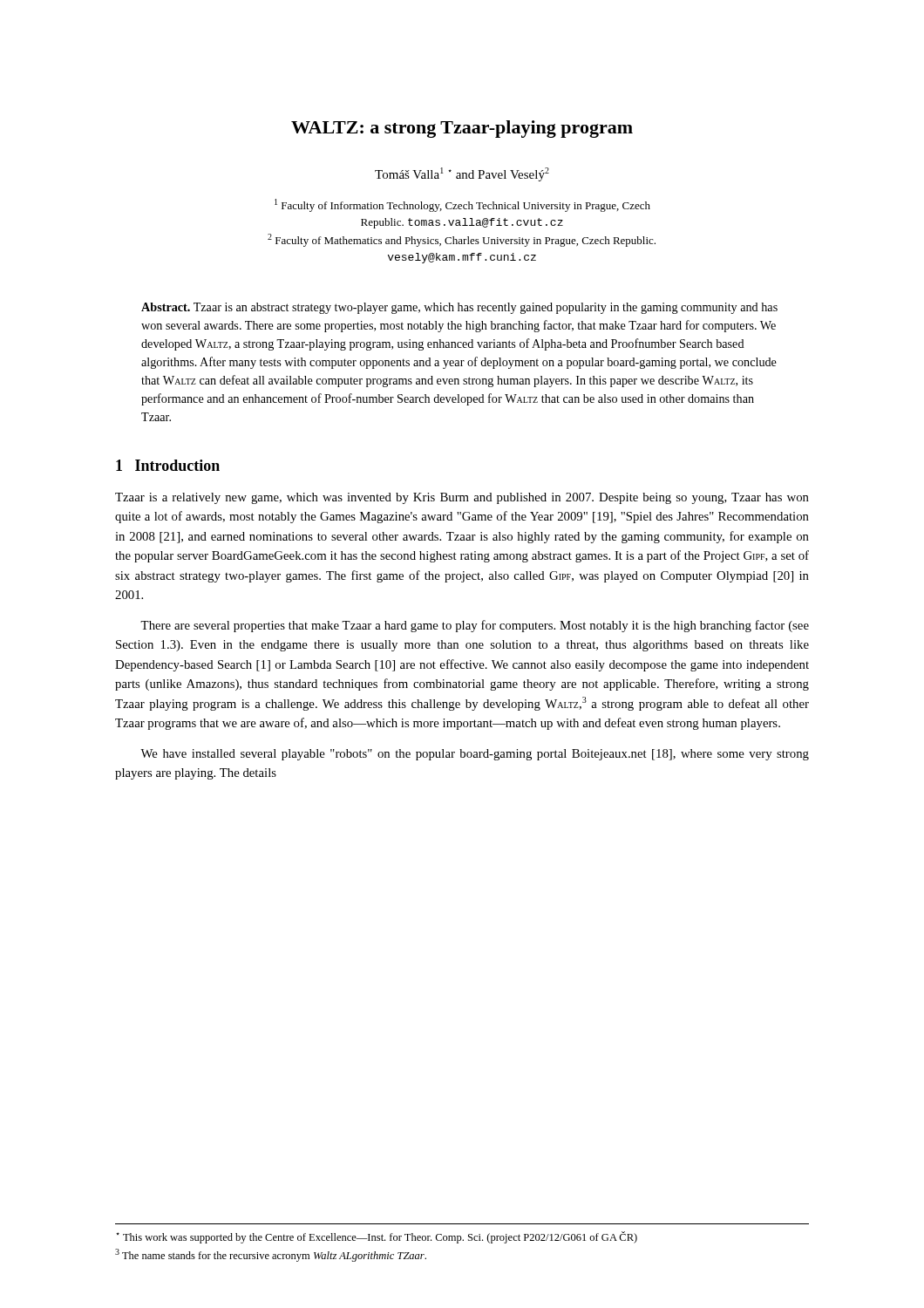Click the passage that begins "⋆ This work was supported by"

376,1236
